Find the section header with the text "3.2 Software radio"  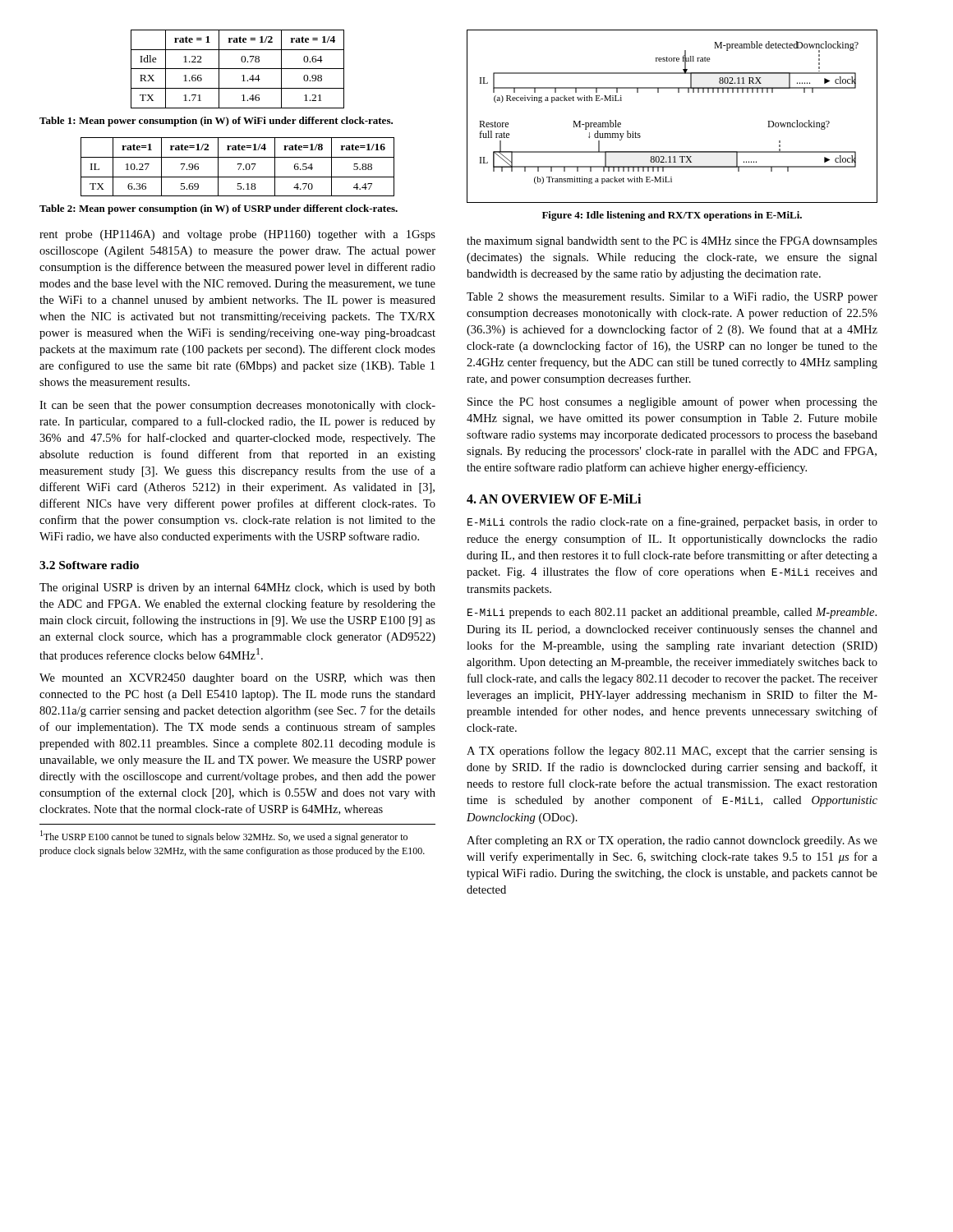[89, 565]
